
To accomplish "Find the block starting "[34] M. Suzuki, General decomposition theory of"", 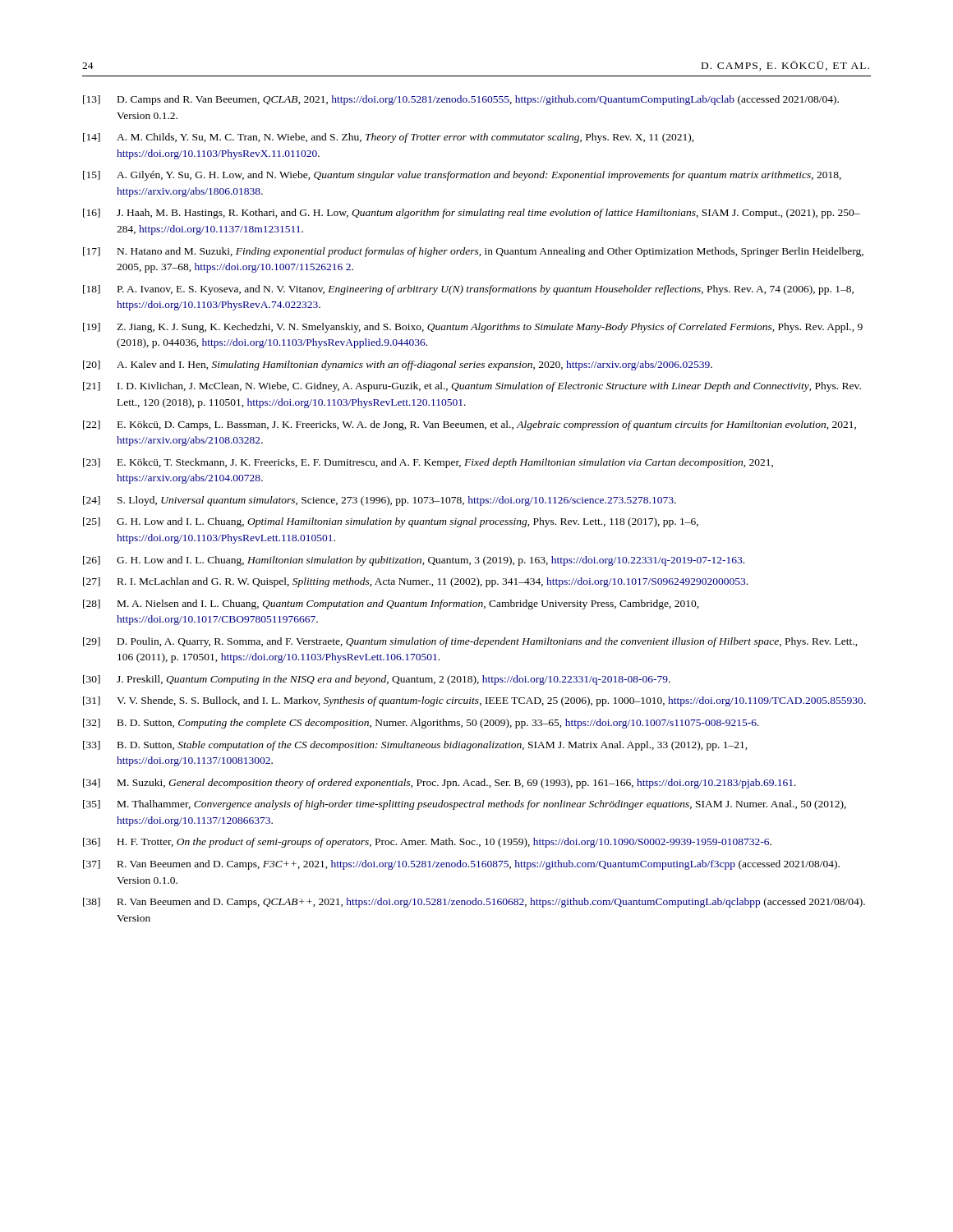I will pos(476,782).
